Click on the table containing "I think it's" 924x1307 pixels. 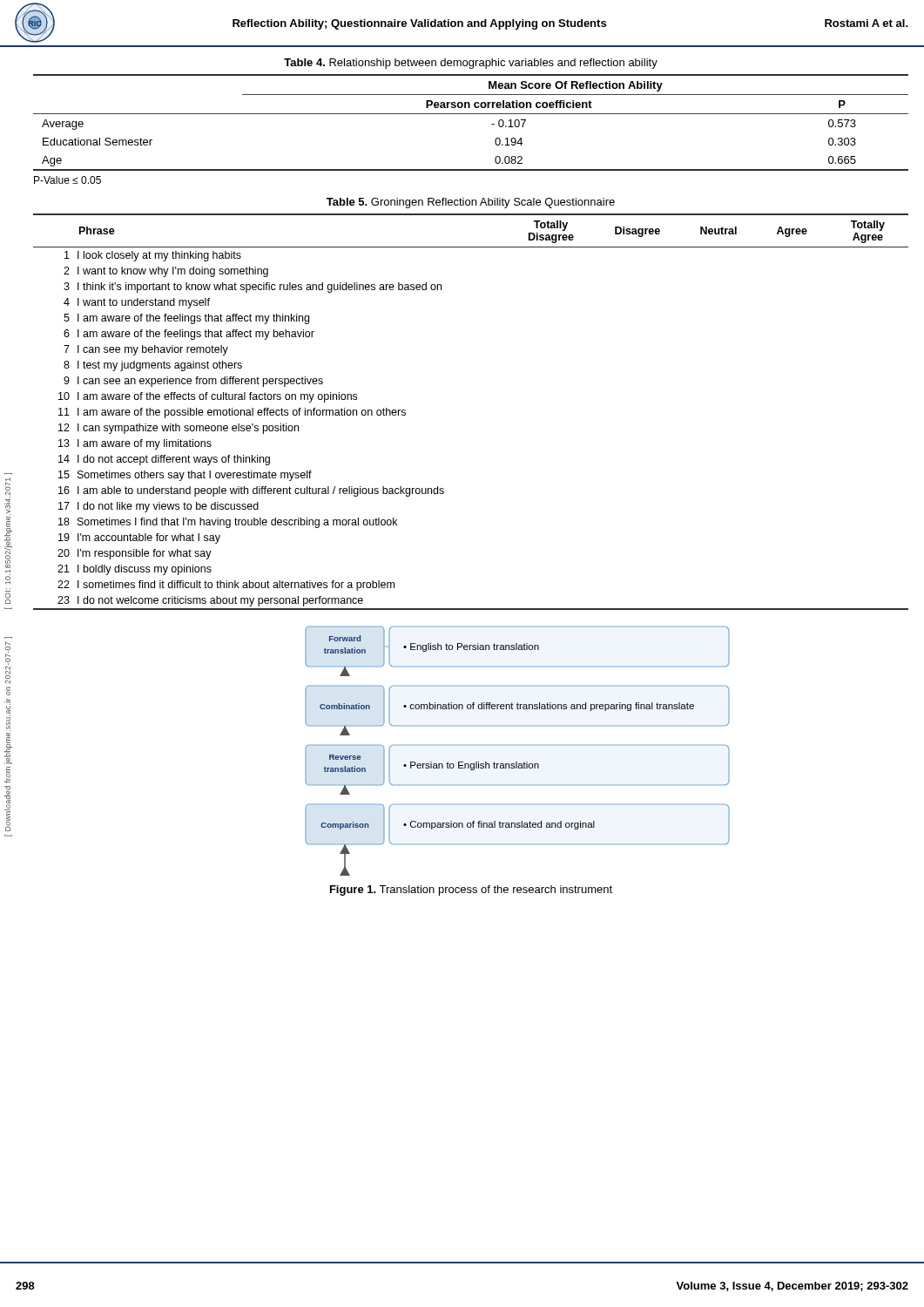click(x=471, y=412)
